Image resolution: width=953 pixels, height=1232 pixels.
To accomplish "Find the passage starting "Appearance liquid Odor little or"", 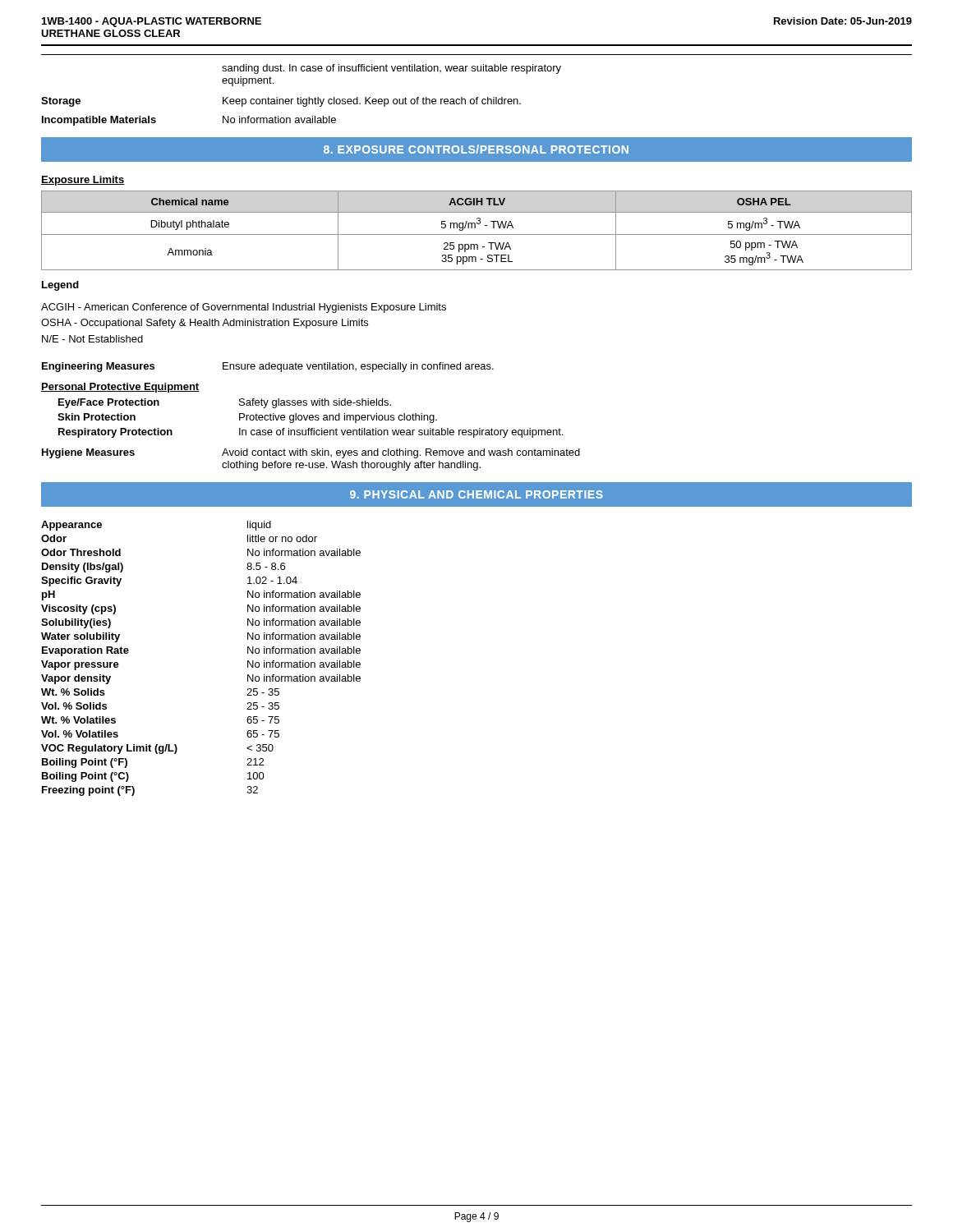I will click(76, 525).
